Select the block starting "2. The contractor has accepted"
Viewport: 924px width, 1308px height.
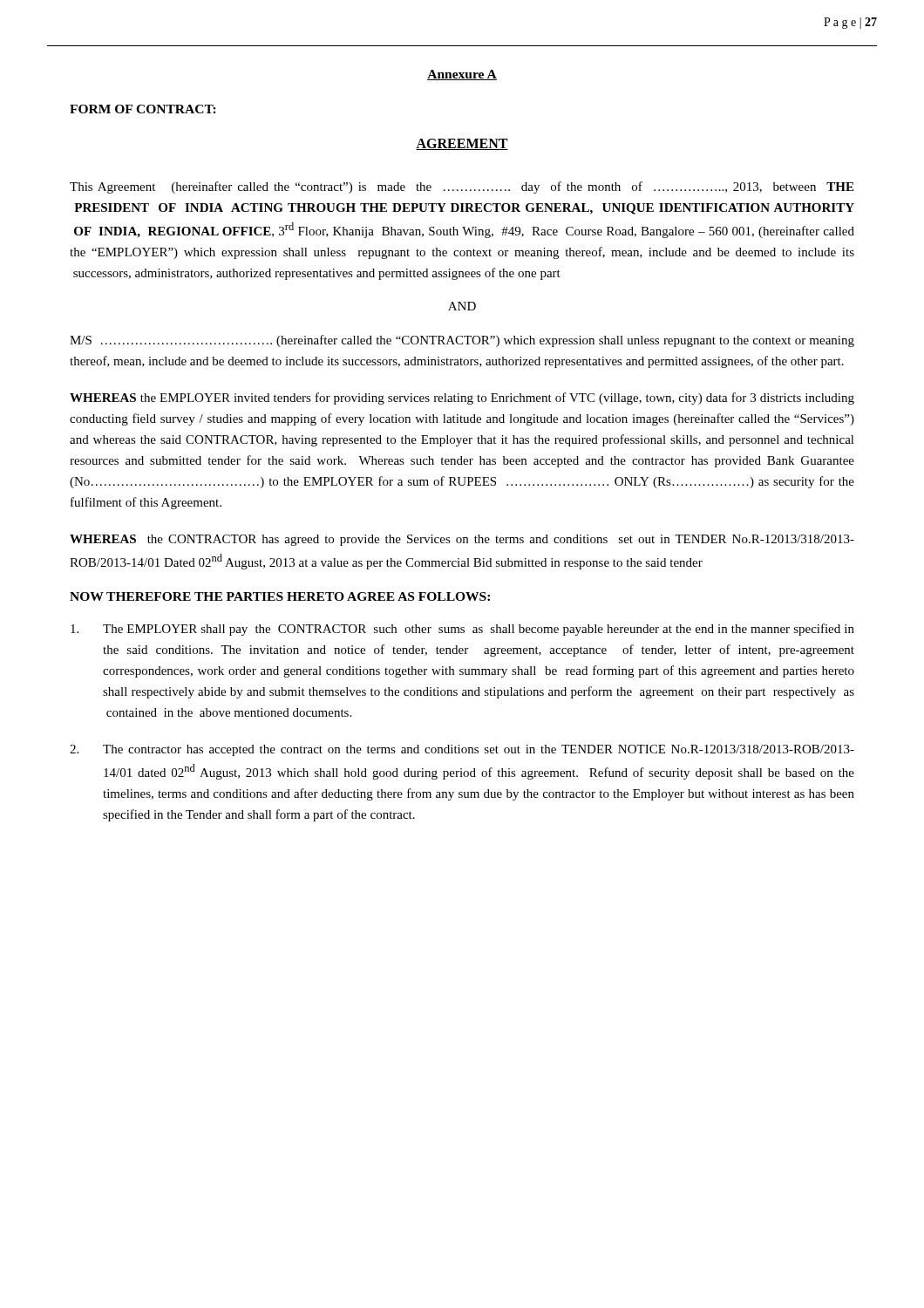pos(462,782)
